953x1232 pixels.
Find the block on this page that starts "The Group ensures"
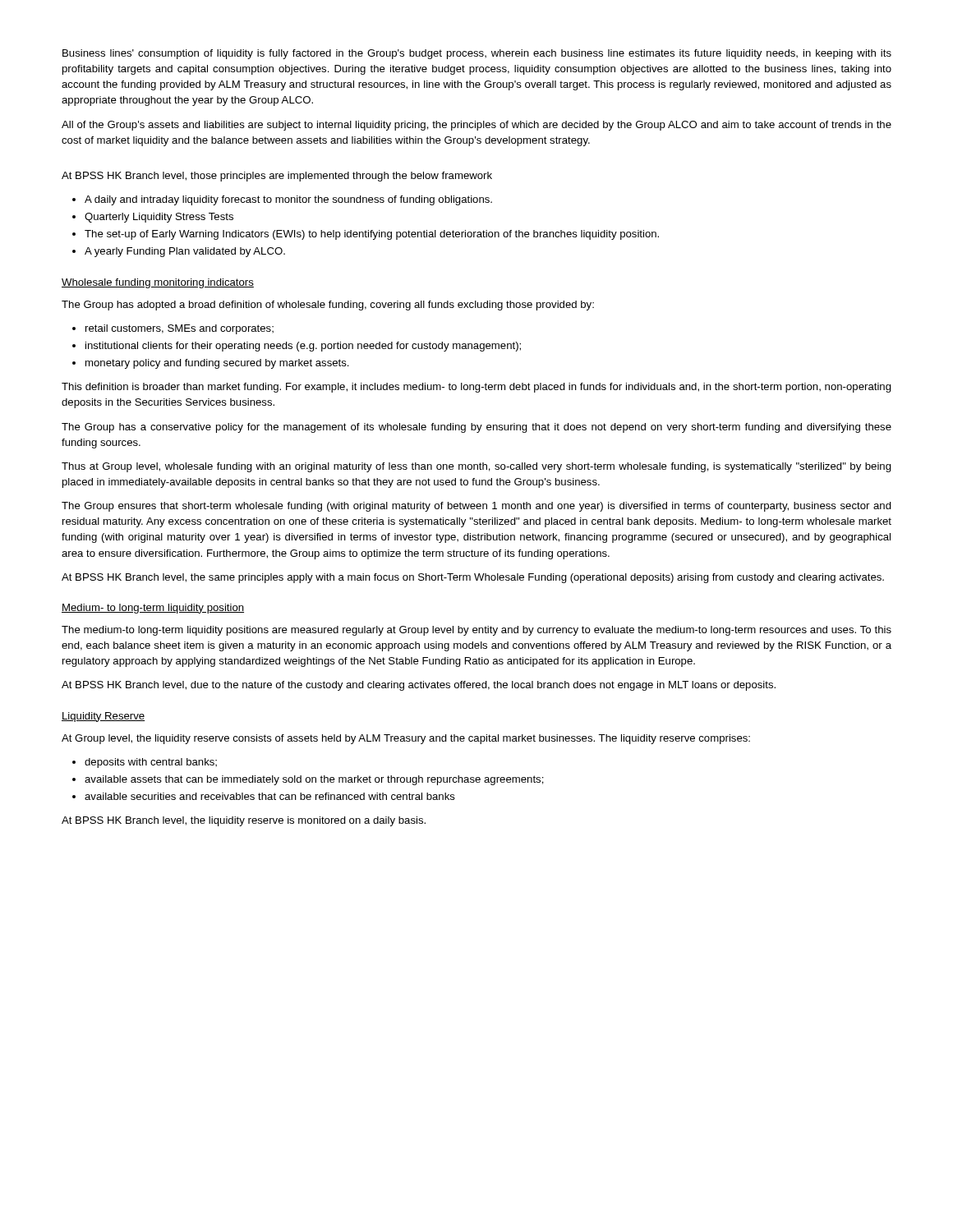pyautogui.click(x=476, y=529)
